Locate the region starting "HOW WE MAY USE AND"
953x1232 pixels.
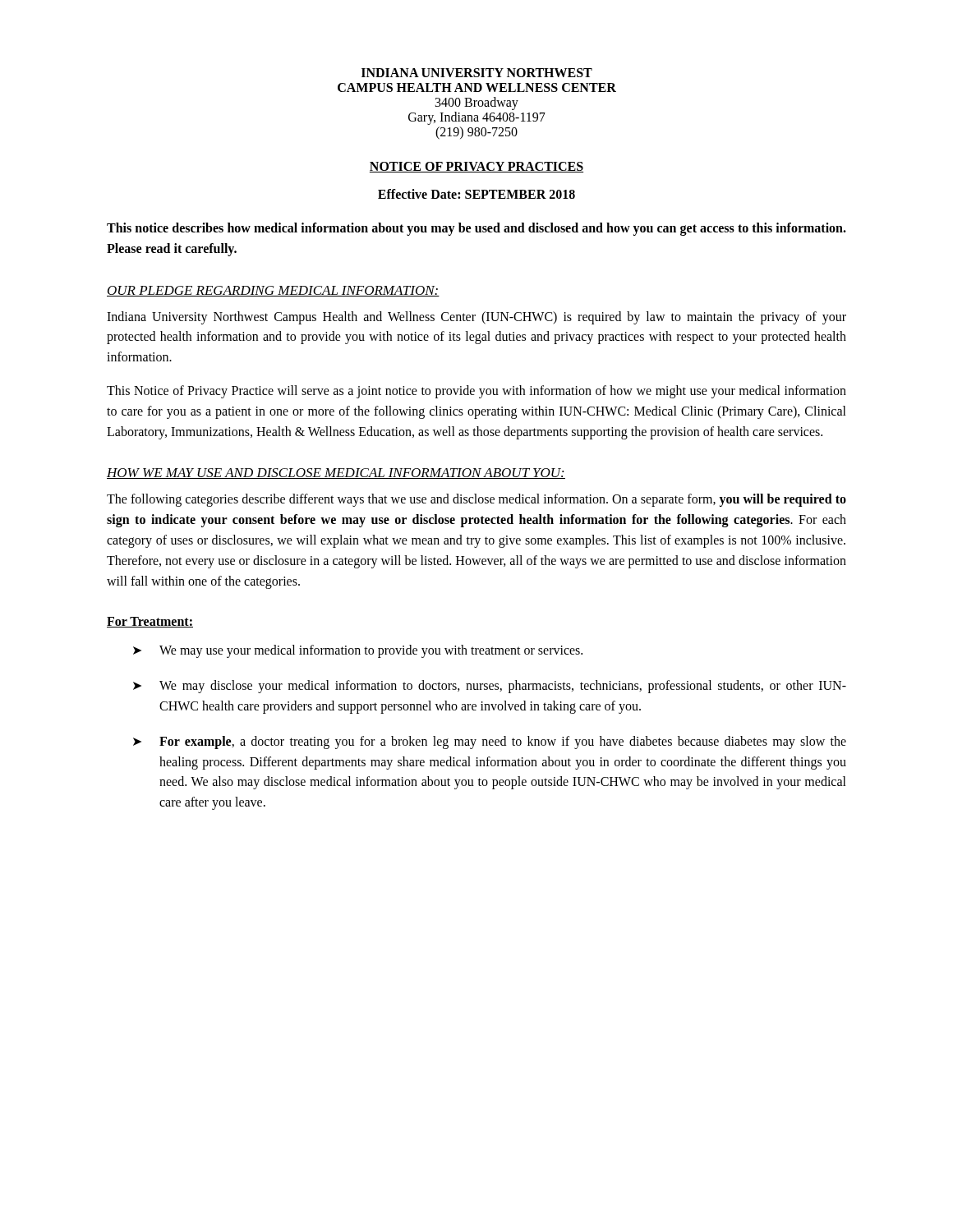point(336,473)
